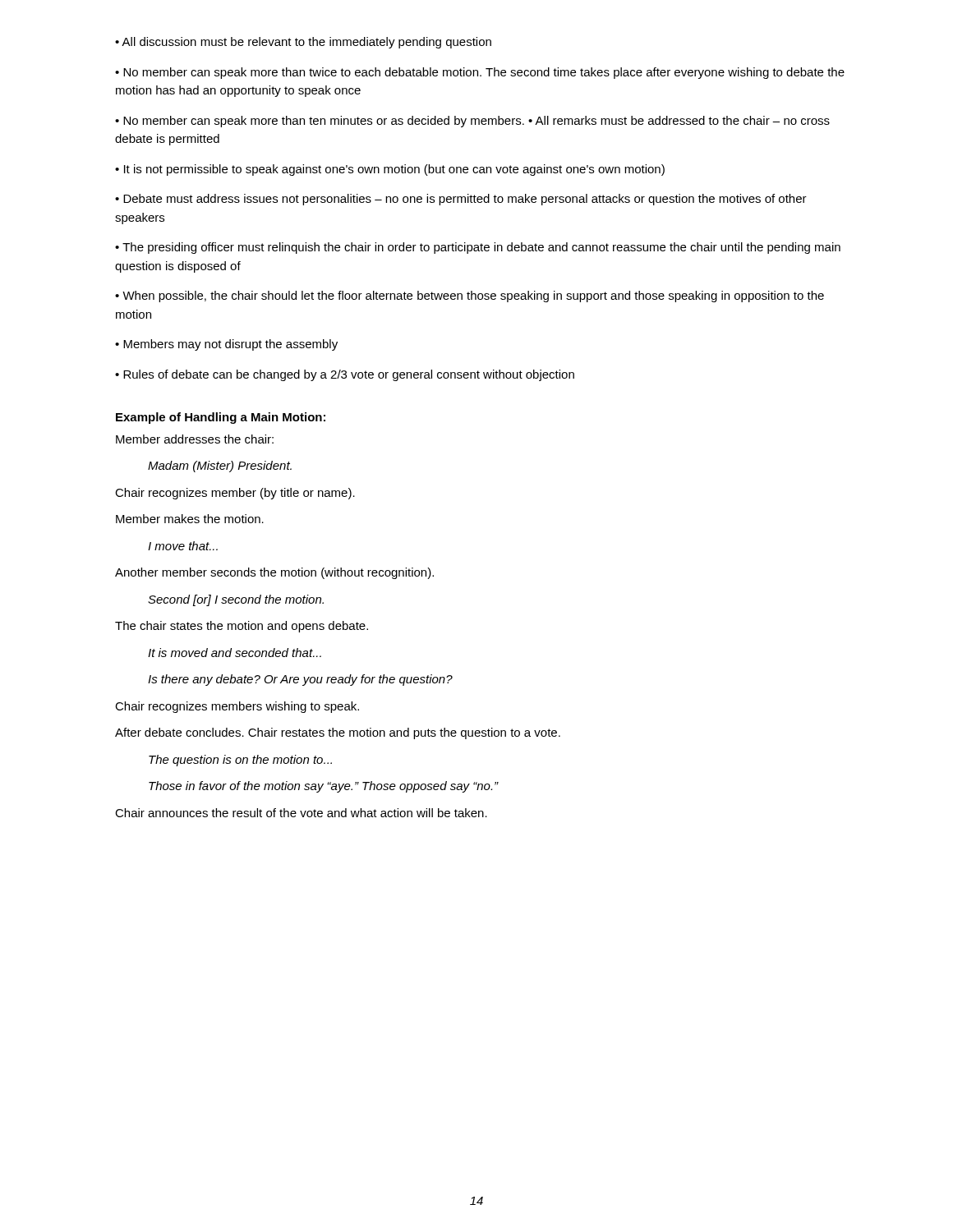The width and height of the screenshot is (953, 1232).
Task: Locate the block starting "Madam (Mister) President."
Action: [x=220, y=465]
